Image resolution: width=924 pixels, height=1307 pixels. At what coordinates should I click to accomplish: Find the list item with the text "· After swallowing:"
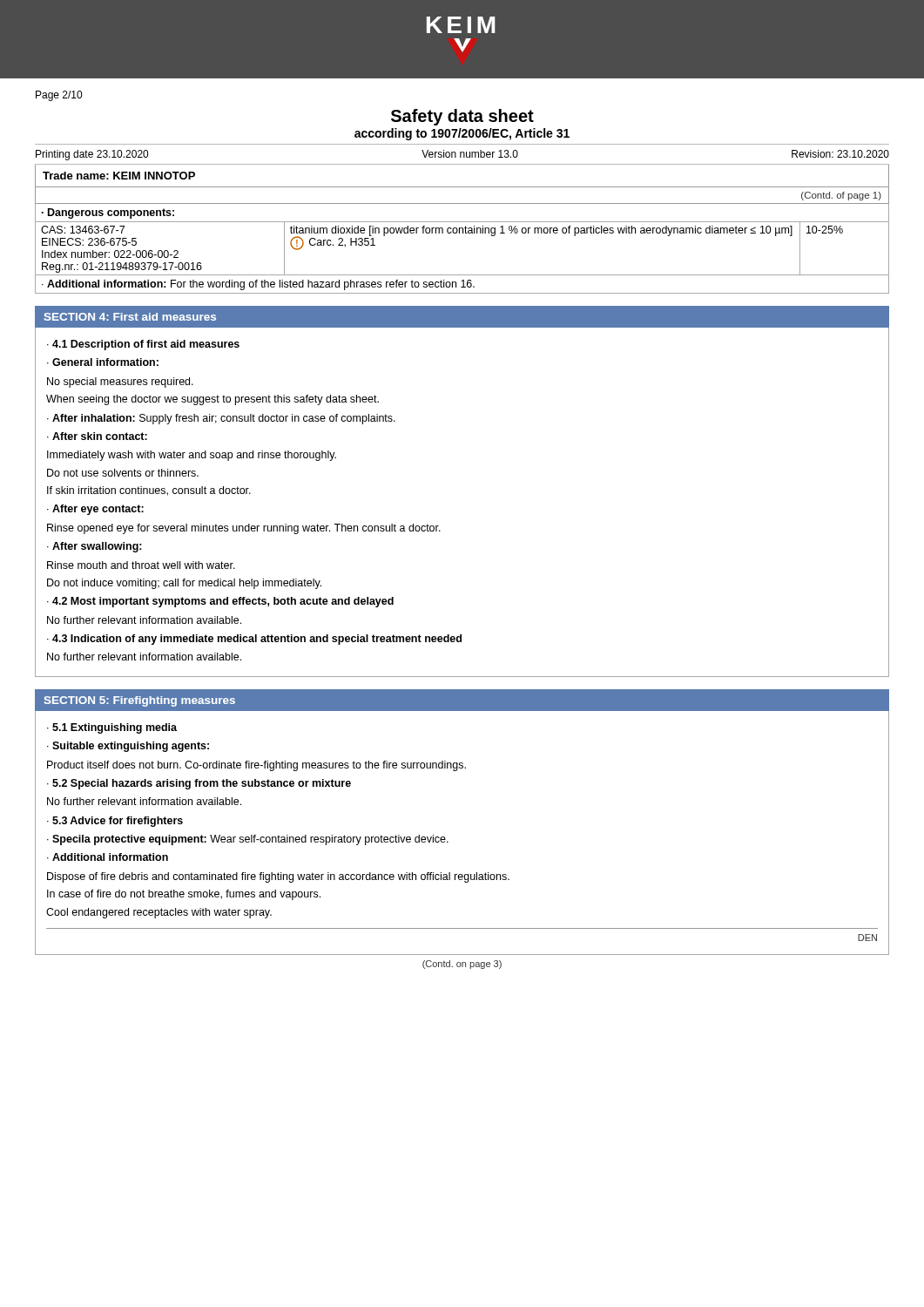click(x=94, y=546)
